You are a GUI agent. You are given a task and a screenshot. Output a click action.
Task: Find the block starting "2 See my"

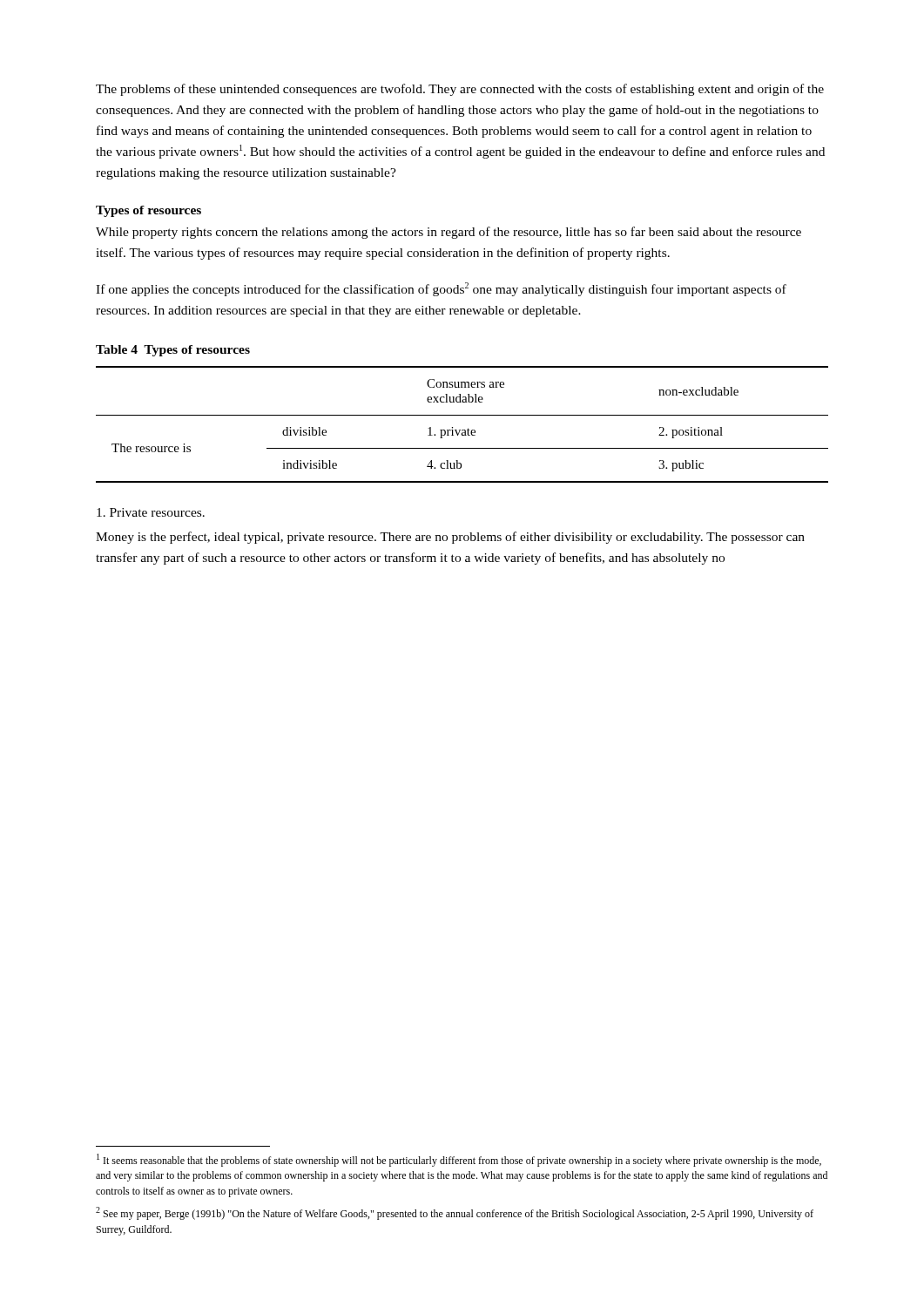455,1220
